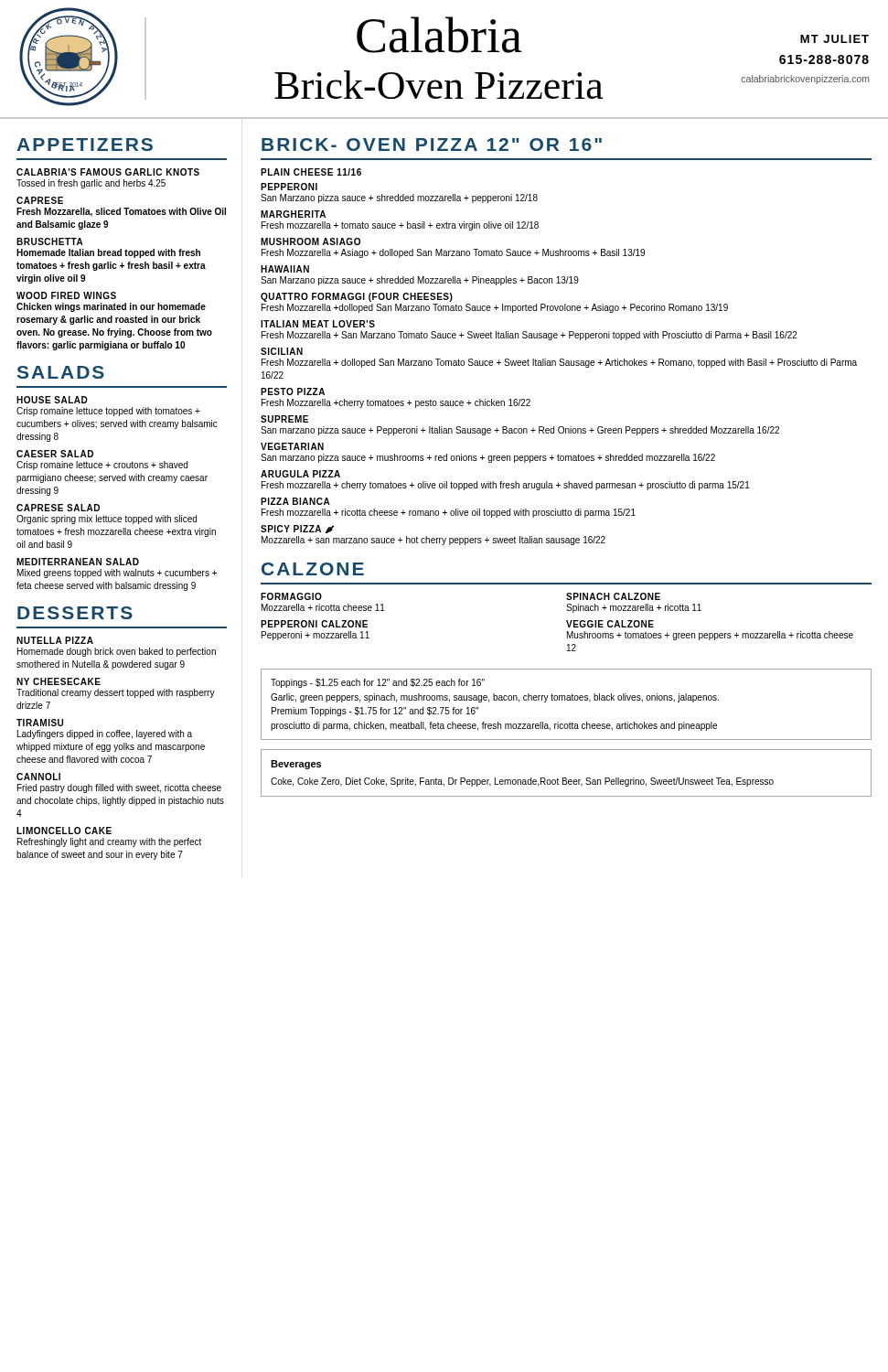This screenshot has height=1372, width=888.
Task: Navigate to the text block starting "WOOD FIRED WINGS Chicken wings marinated in our"
Action: [x=122, y=322]
